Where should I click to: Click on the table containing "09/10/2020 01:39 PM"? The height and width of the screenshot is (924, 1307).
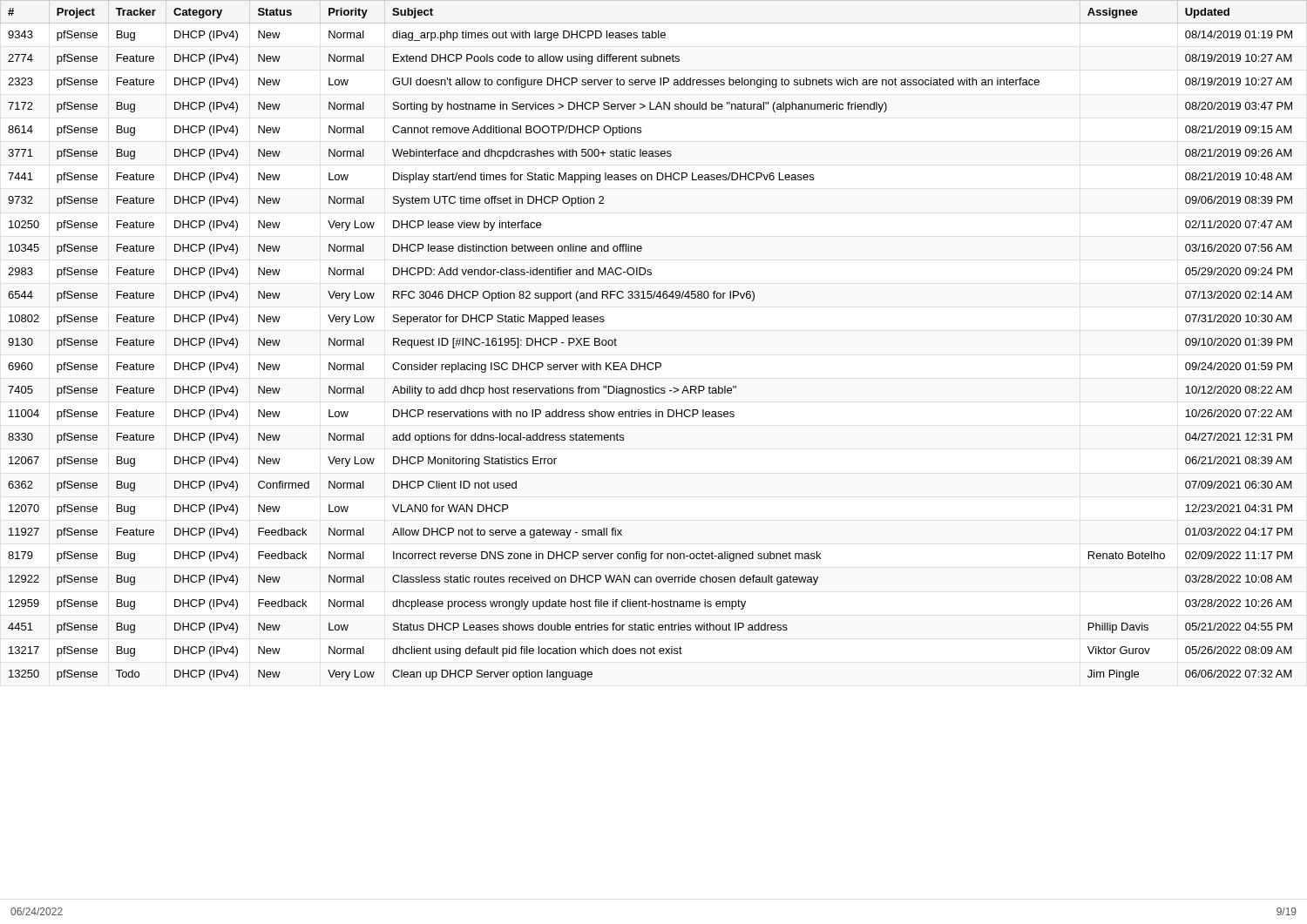click(x=654, y=343)
